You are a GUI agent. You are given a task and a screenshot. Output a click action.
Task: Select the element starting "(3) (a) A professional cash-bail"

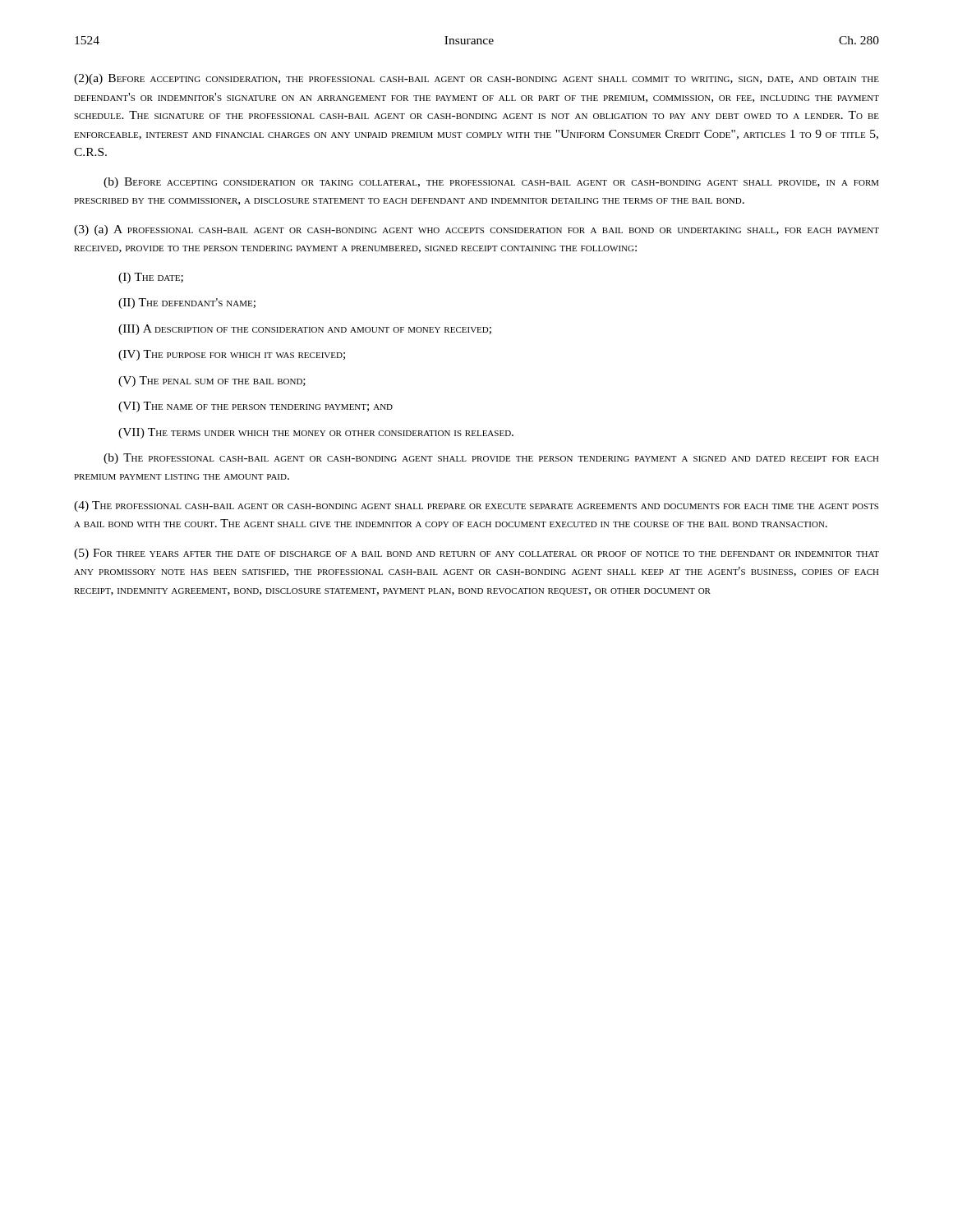coord(476,238)
